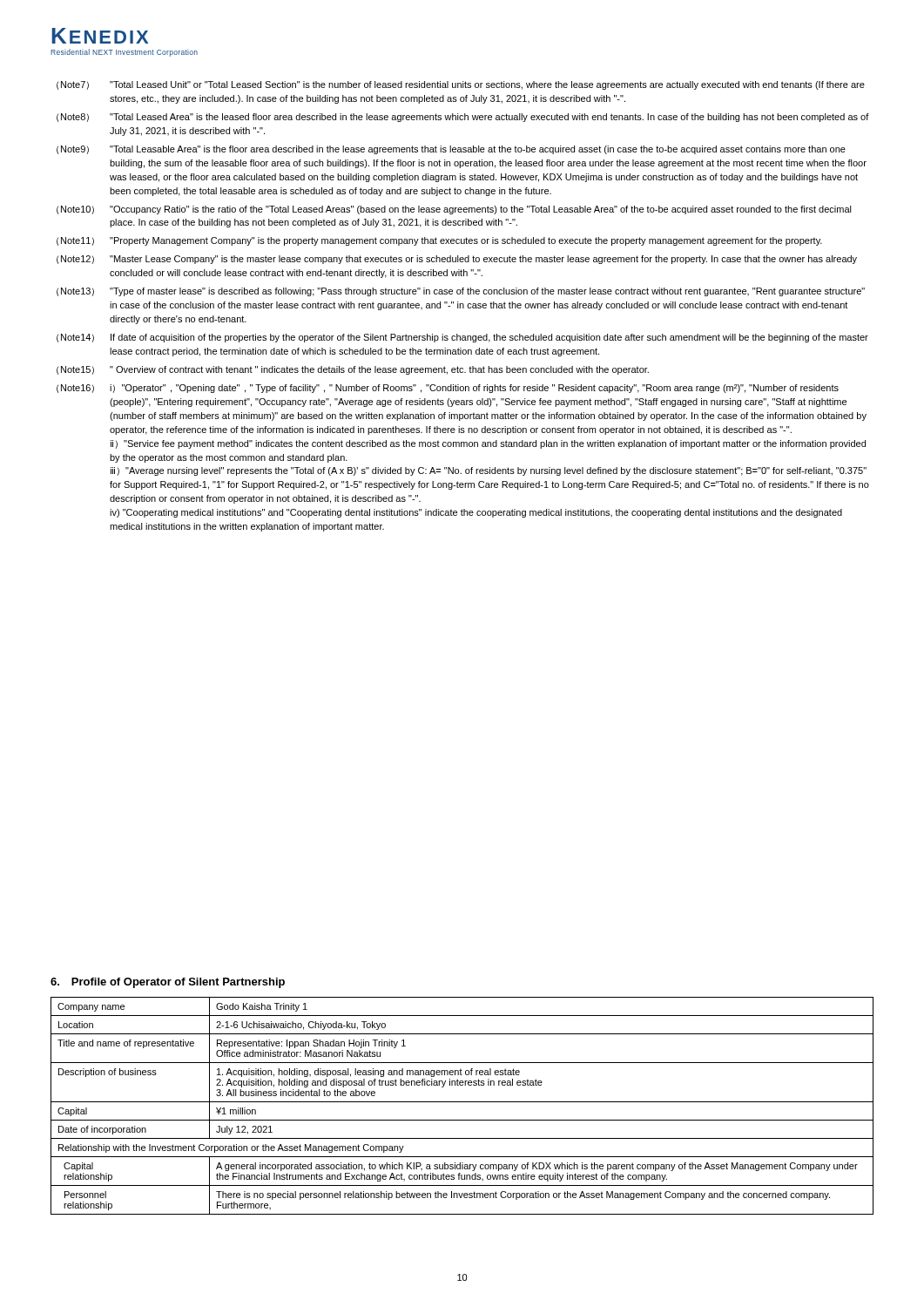Point to the block beginning "（Note8） "Total Leased Area" is the leased"
The width and height of the screenshot is (924, 1307).
tap(462, 124)
